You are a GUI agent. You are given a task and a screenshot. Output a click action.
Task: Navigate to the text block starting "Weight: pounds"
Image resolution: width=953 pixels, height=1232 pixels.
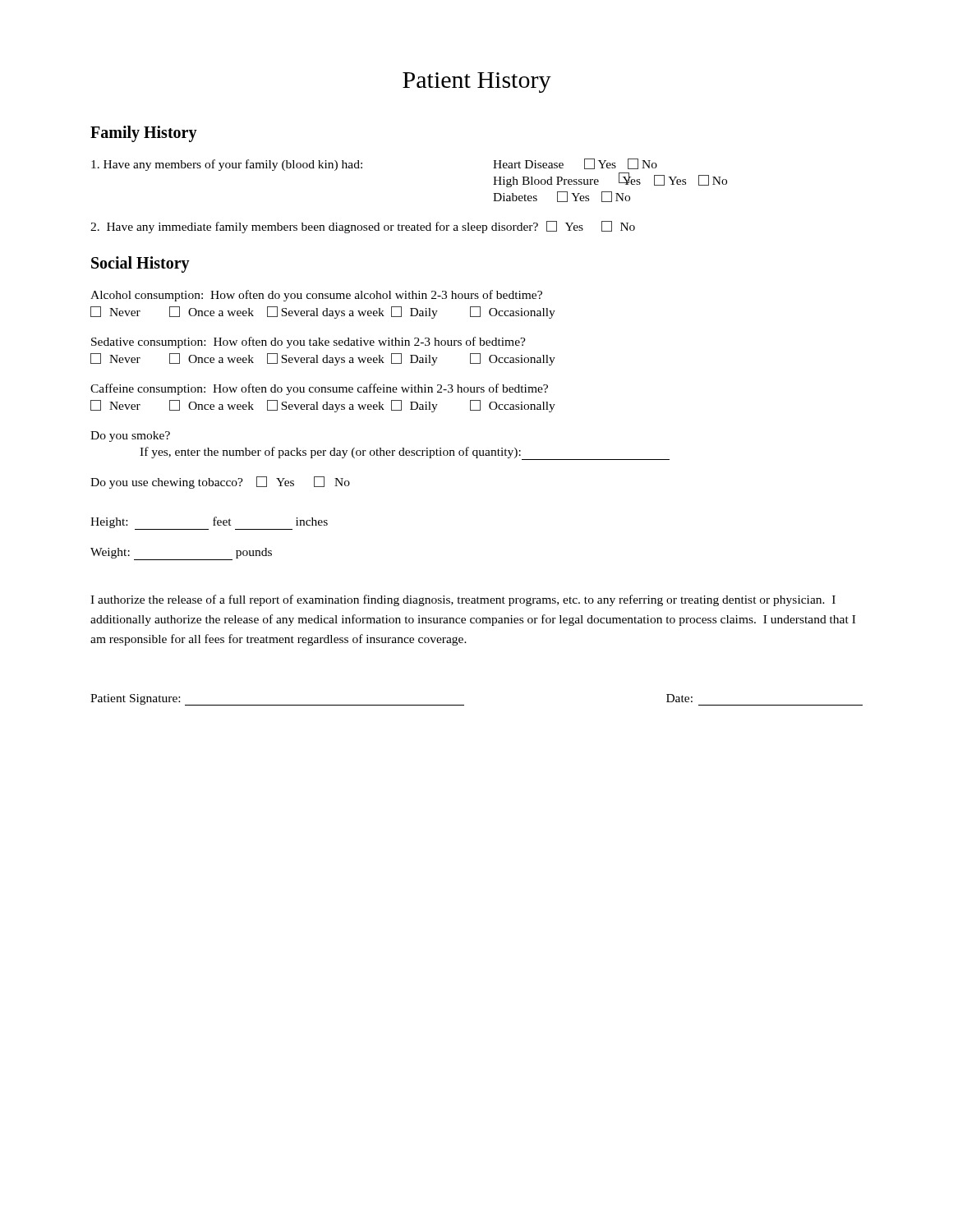click(x=181, y=552)
